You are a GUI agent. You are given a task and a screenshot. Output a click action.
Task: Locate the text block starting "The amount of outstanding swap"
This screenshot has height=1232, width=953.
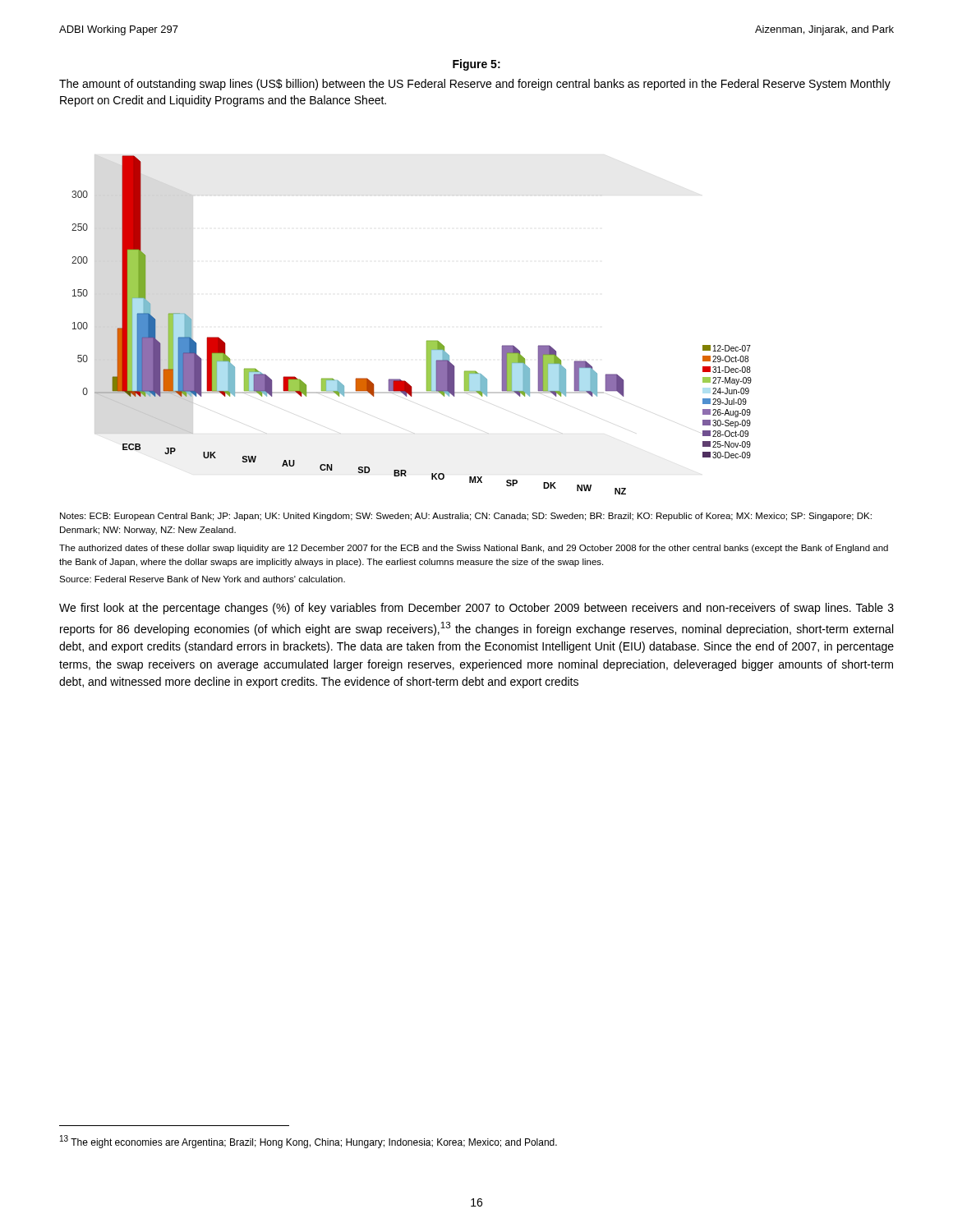[x=475, y=92]
